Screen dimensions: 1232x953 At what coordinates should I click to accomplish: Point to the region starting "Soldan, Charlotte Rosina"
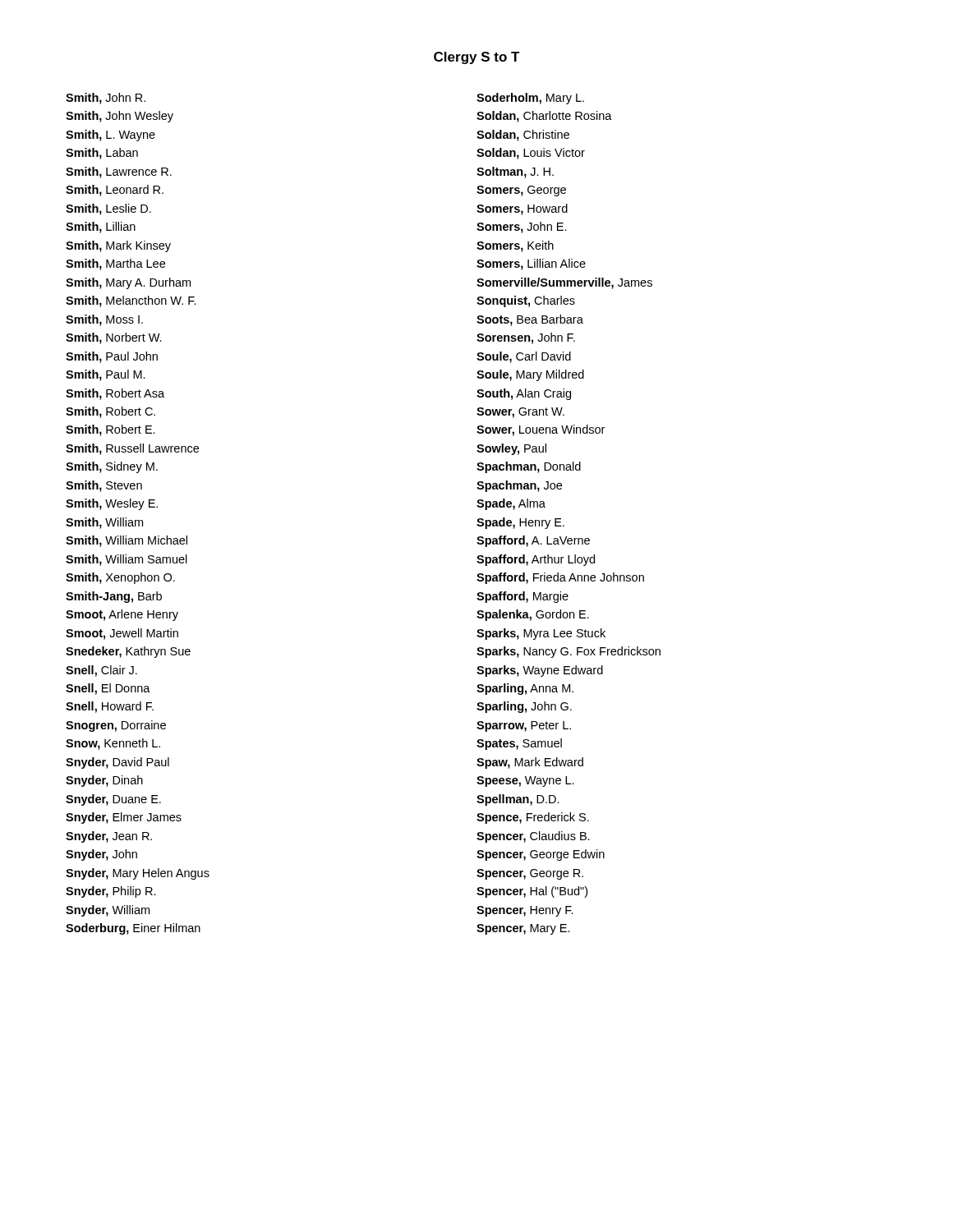(544, 116)
